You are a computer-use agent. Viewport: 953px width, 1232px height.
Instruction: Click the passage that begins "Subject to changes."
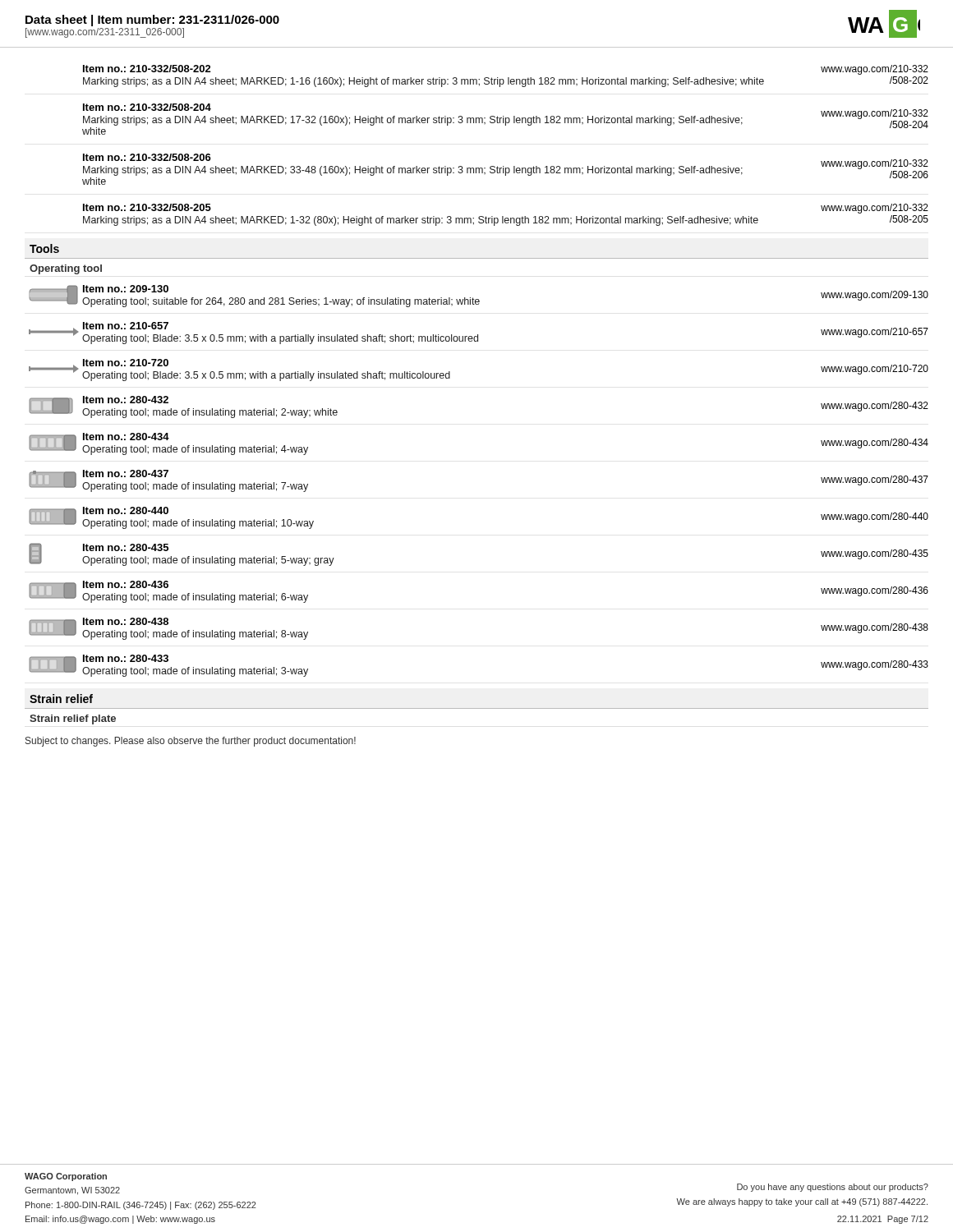(x=190, y=741)
